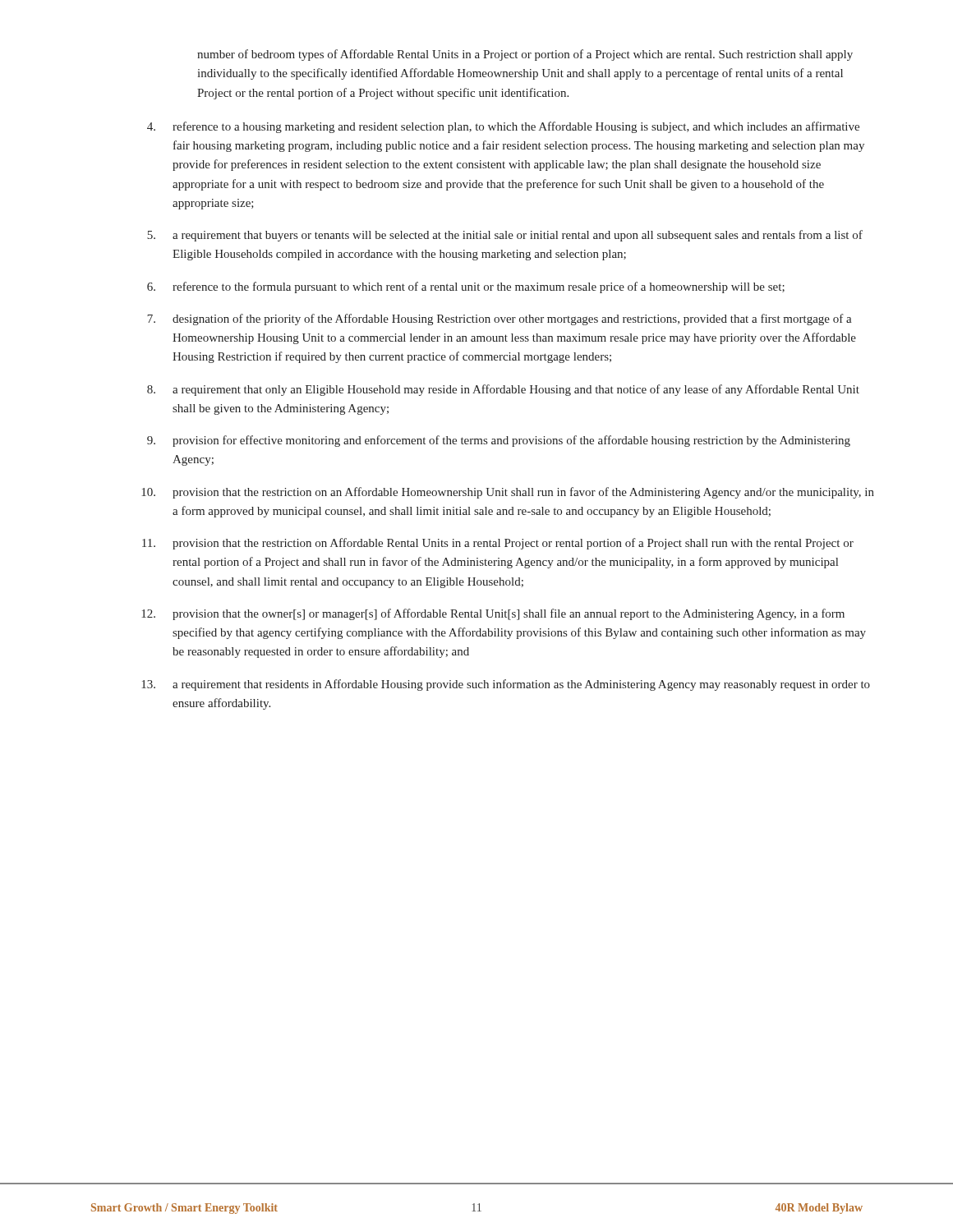Navigate to the region starting "5. a requirement"
The image size is (953, 1232).
click(x=485, y=245)
